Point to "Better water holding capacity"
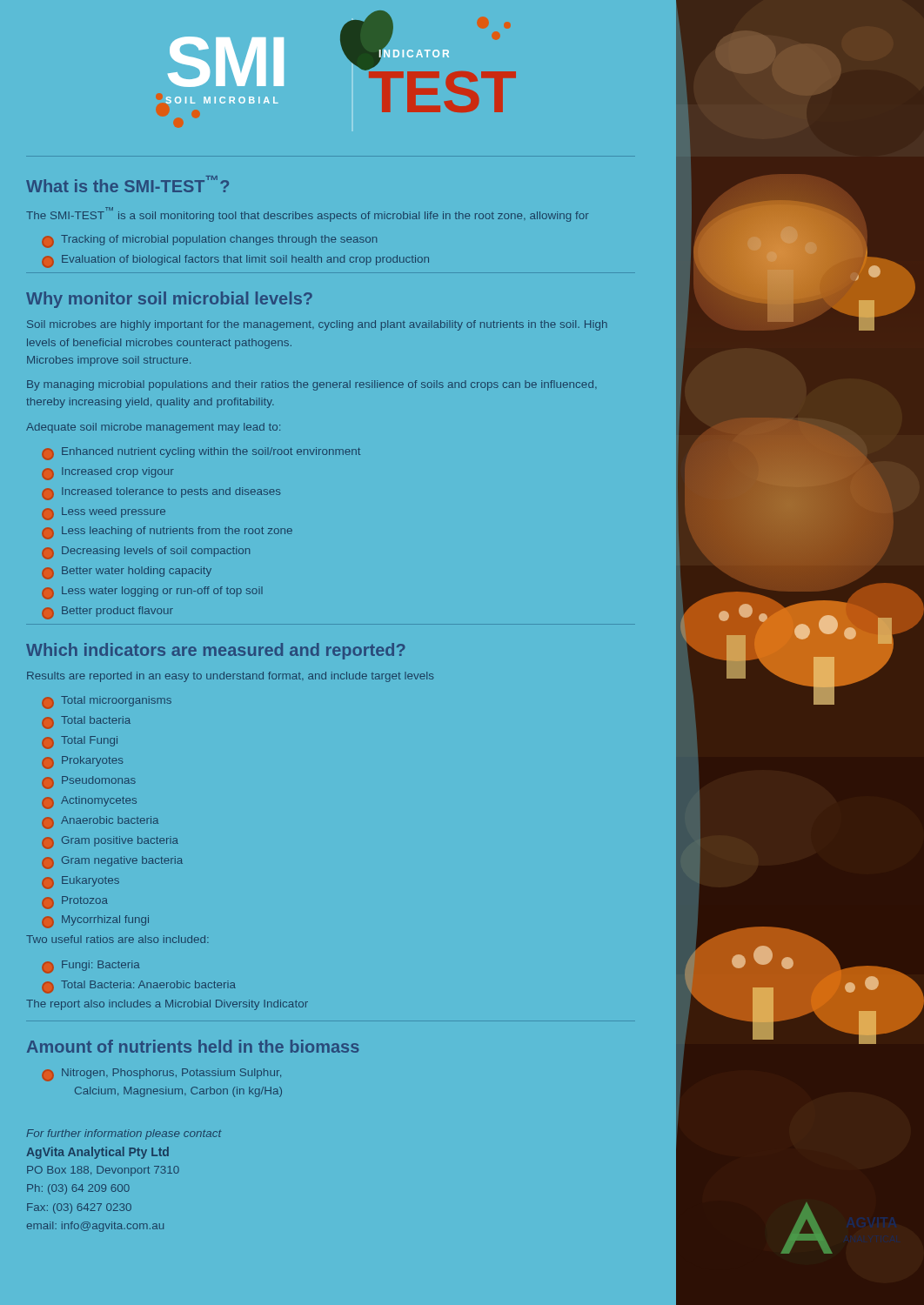 pyautogui.click(x=127, y=573)
